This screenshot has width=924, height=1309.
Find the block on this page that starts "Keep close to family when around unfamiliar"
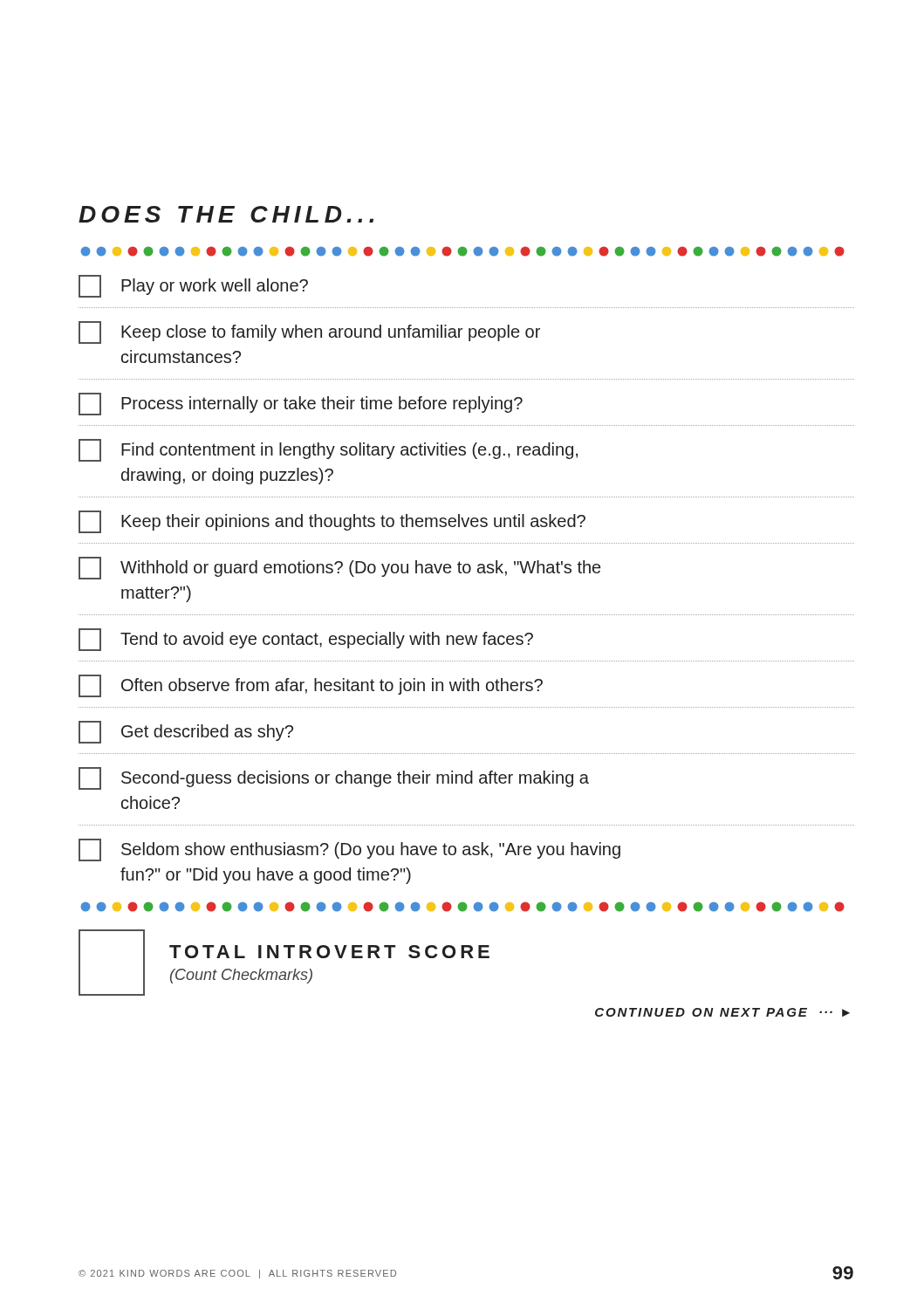[309, 345]
